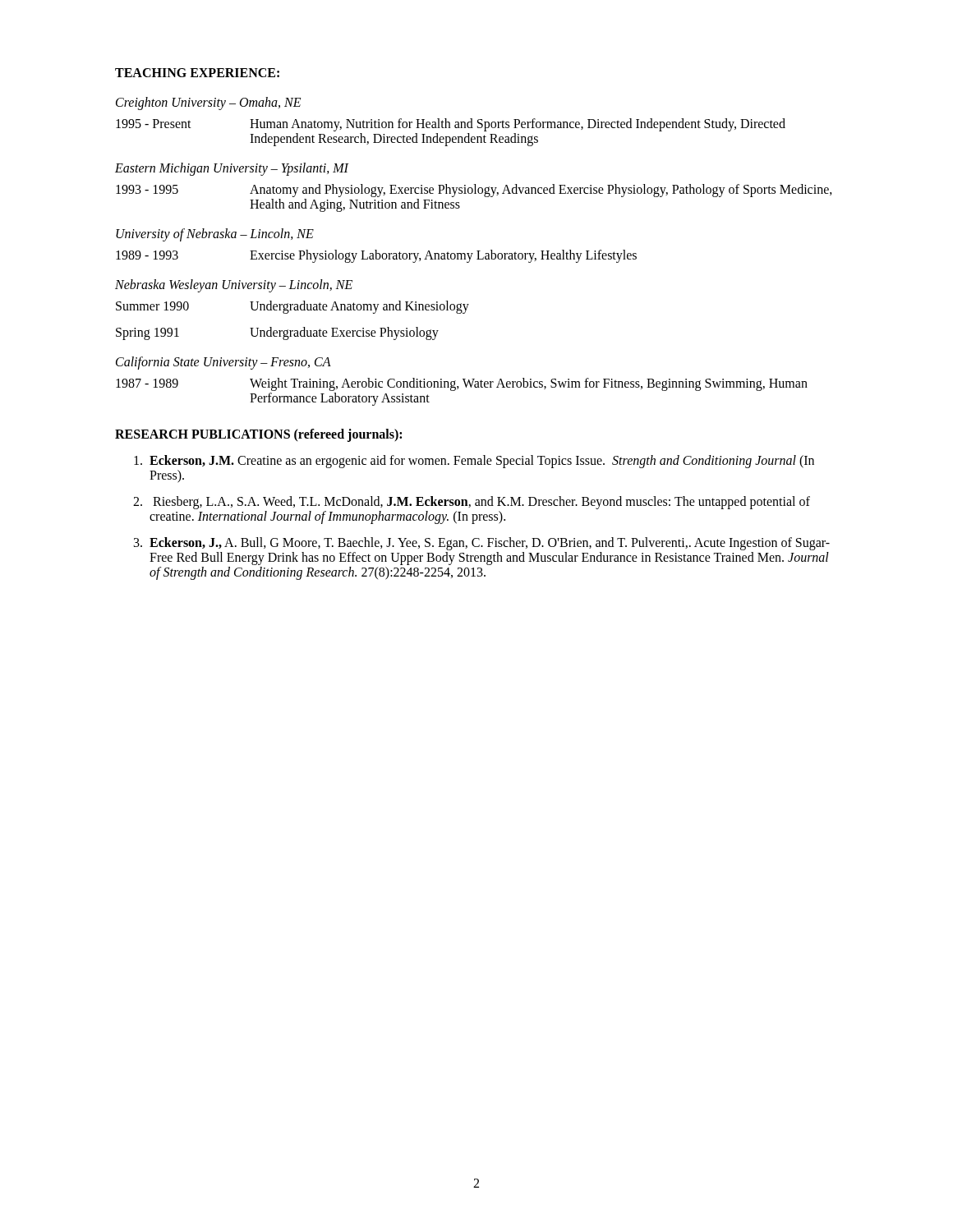Point to the block beginning "Eastern Michigan University – Ypsilanti,"

[232, 168]
